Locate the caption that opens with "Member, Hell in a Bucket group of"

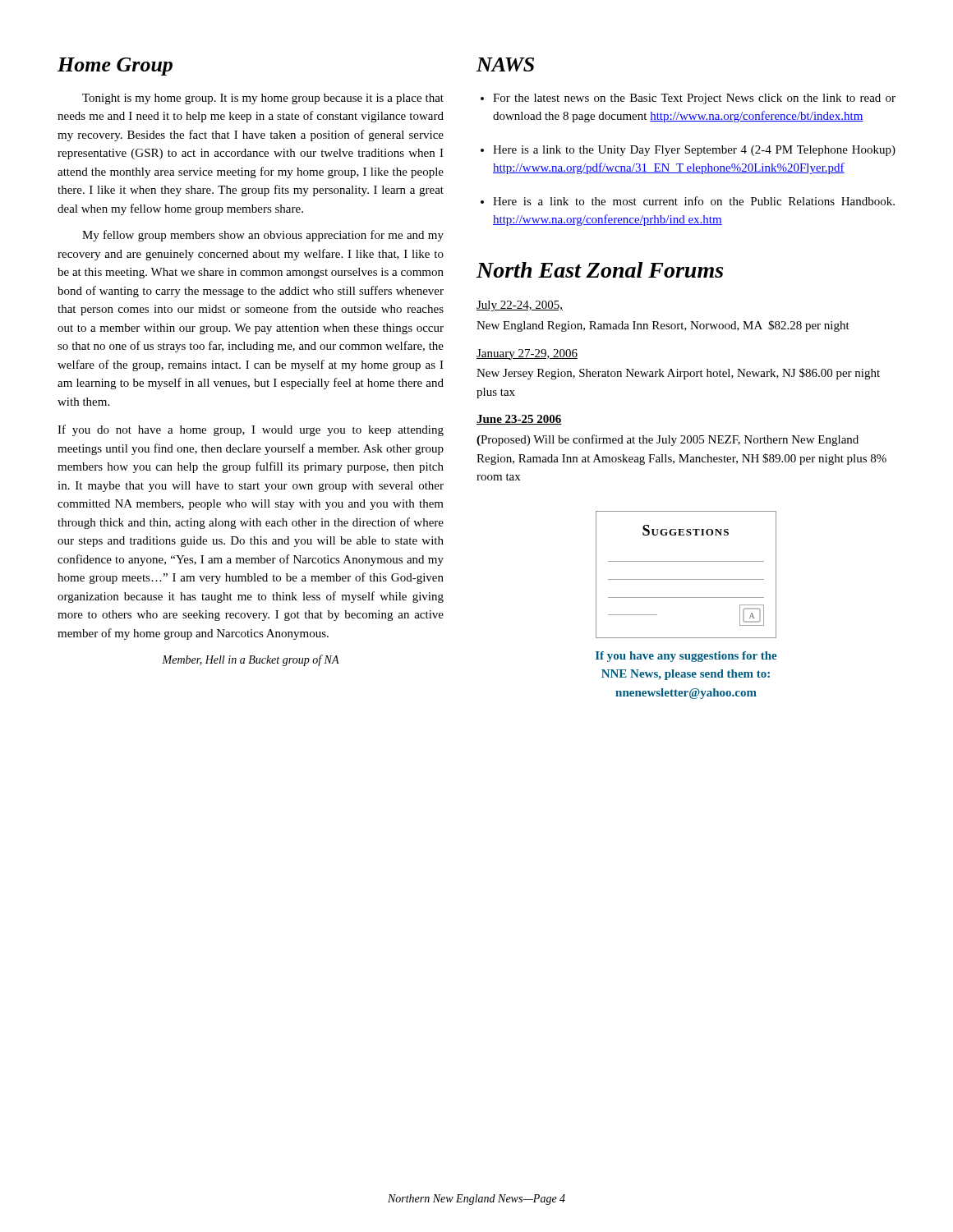[251, 660]
